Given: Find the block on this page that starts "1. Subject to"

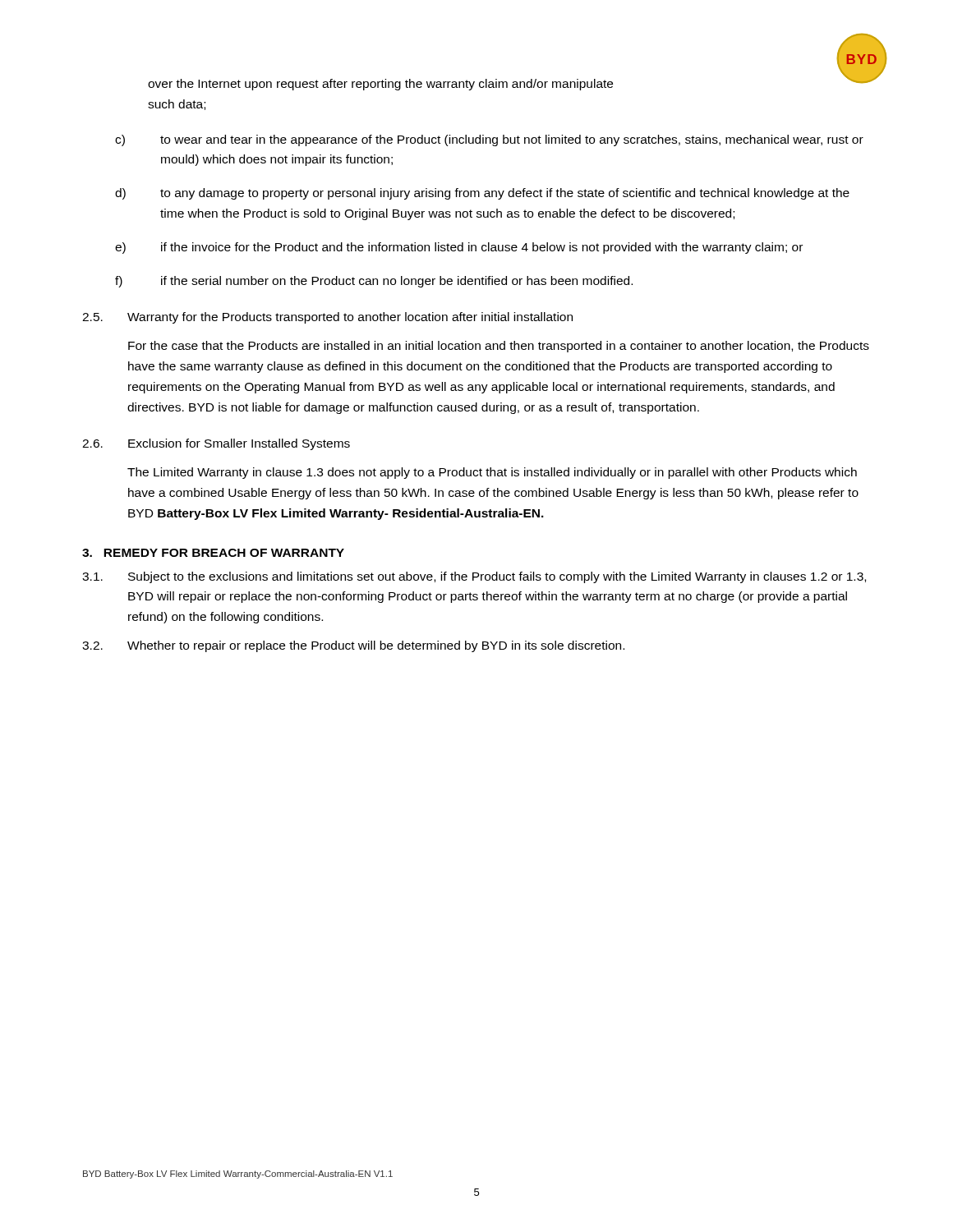Looking at the screenshot, I should click(x=476, y=597).
